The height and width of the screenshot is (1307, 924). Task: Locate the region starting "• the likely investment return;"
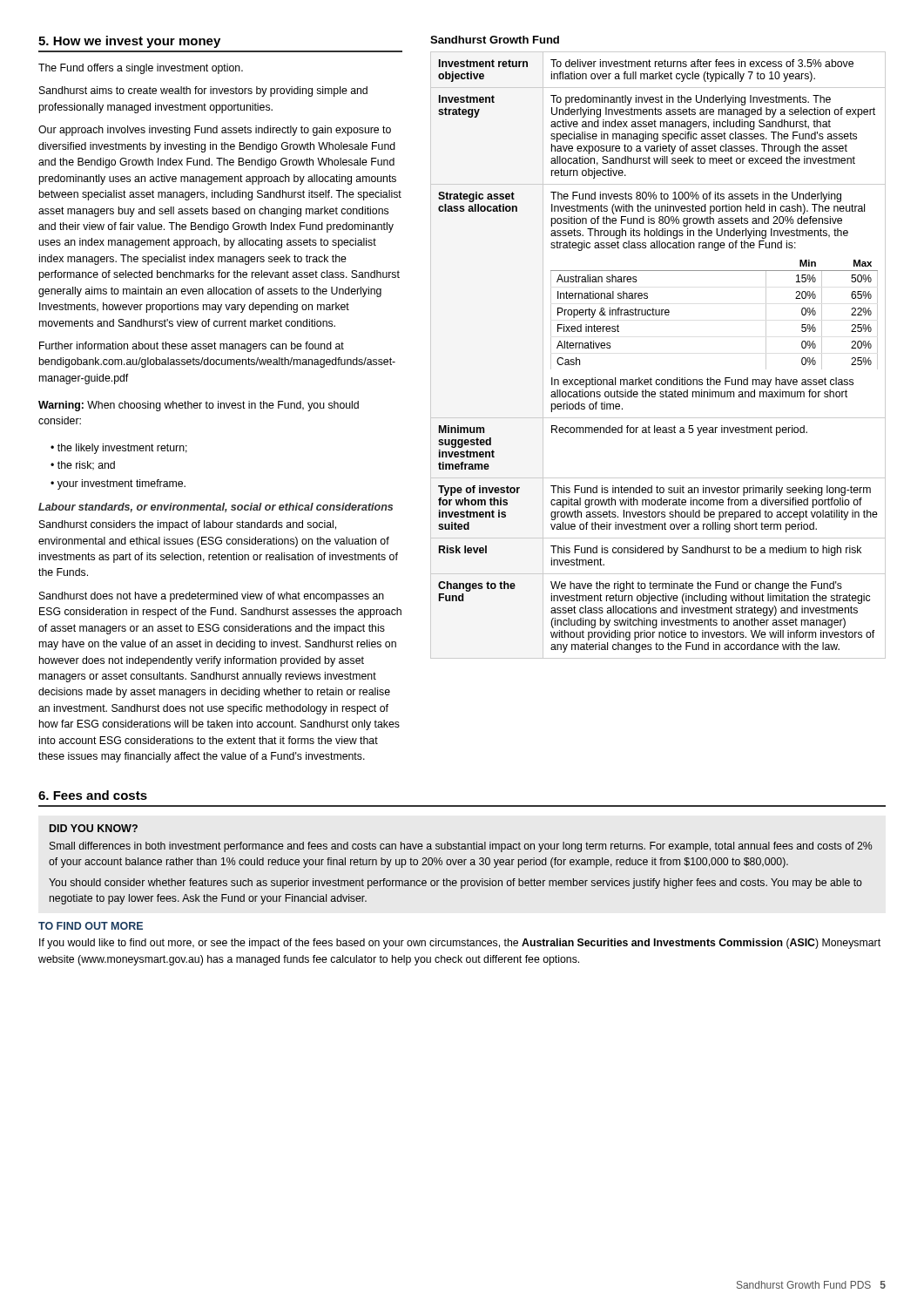tap(119, 448)
